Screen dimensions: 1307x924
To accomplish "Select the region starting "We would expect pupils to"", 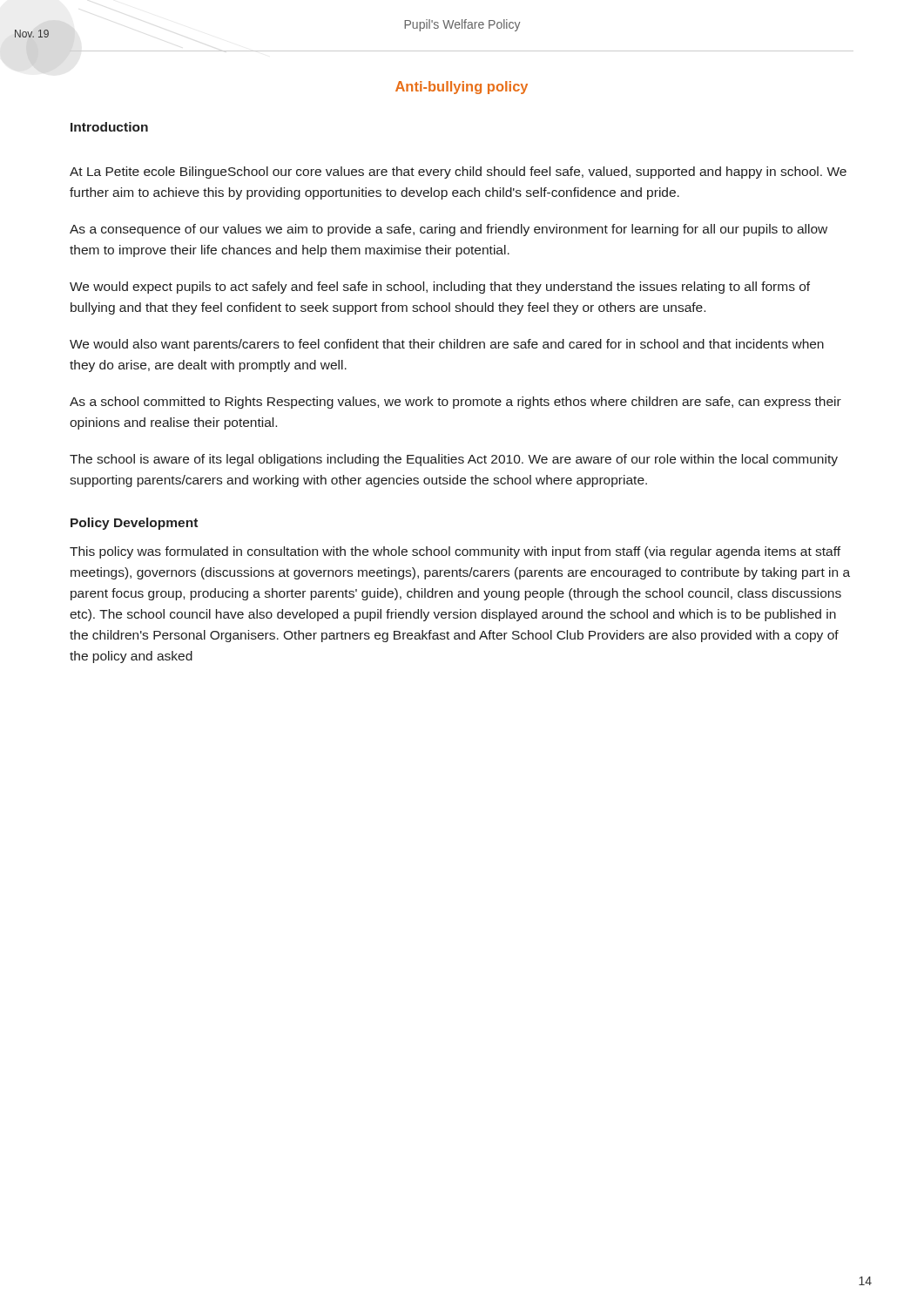I will [440, 297].
